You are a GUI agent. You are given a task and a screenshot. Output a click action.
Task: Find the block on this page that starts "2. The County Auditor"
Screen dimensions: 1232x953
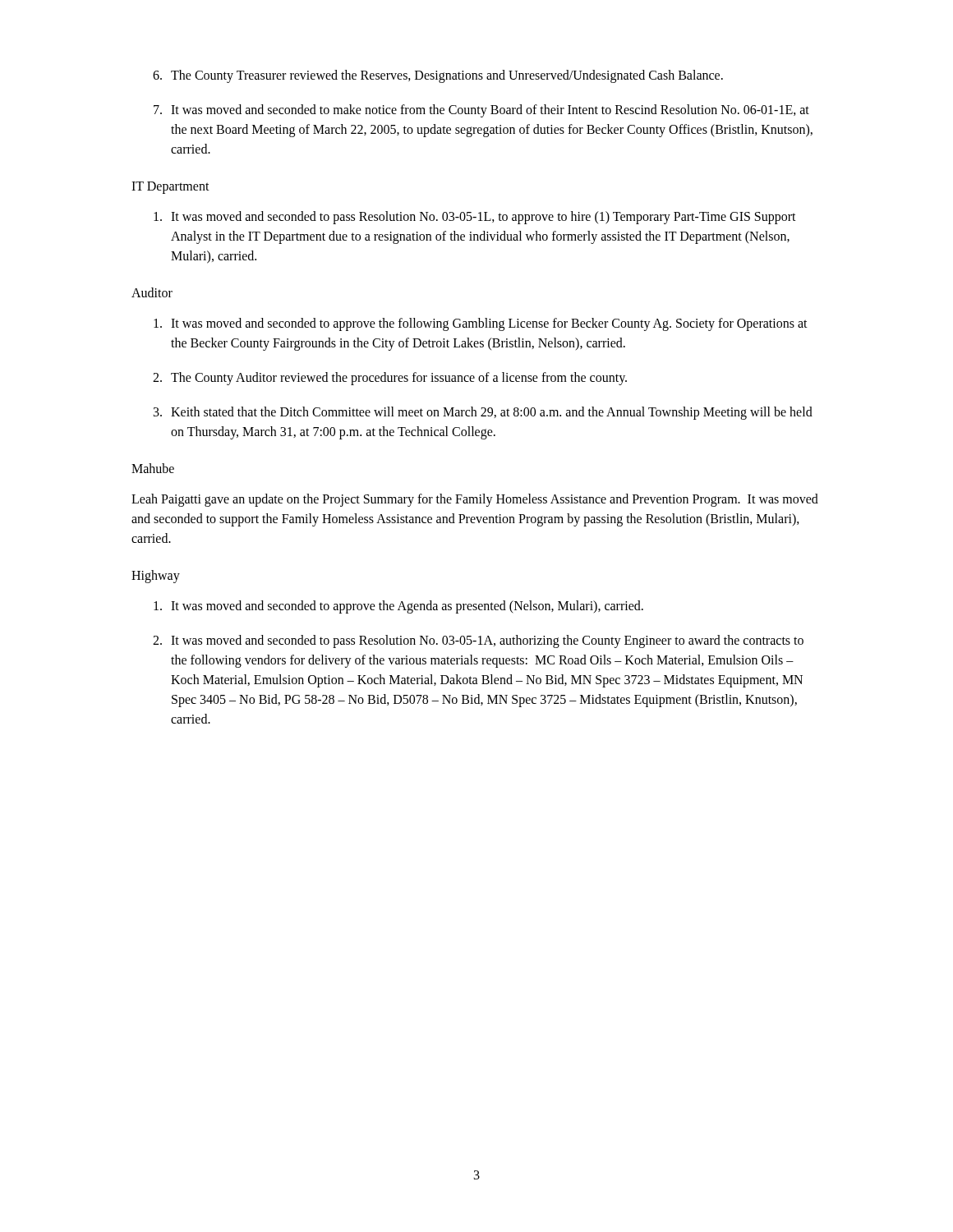tap(476, 378)
